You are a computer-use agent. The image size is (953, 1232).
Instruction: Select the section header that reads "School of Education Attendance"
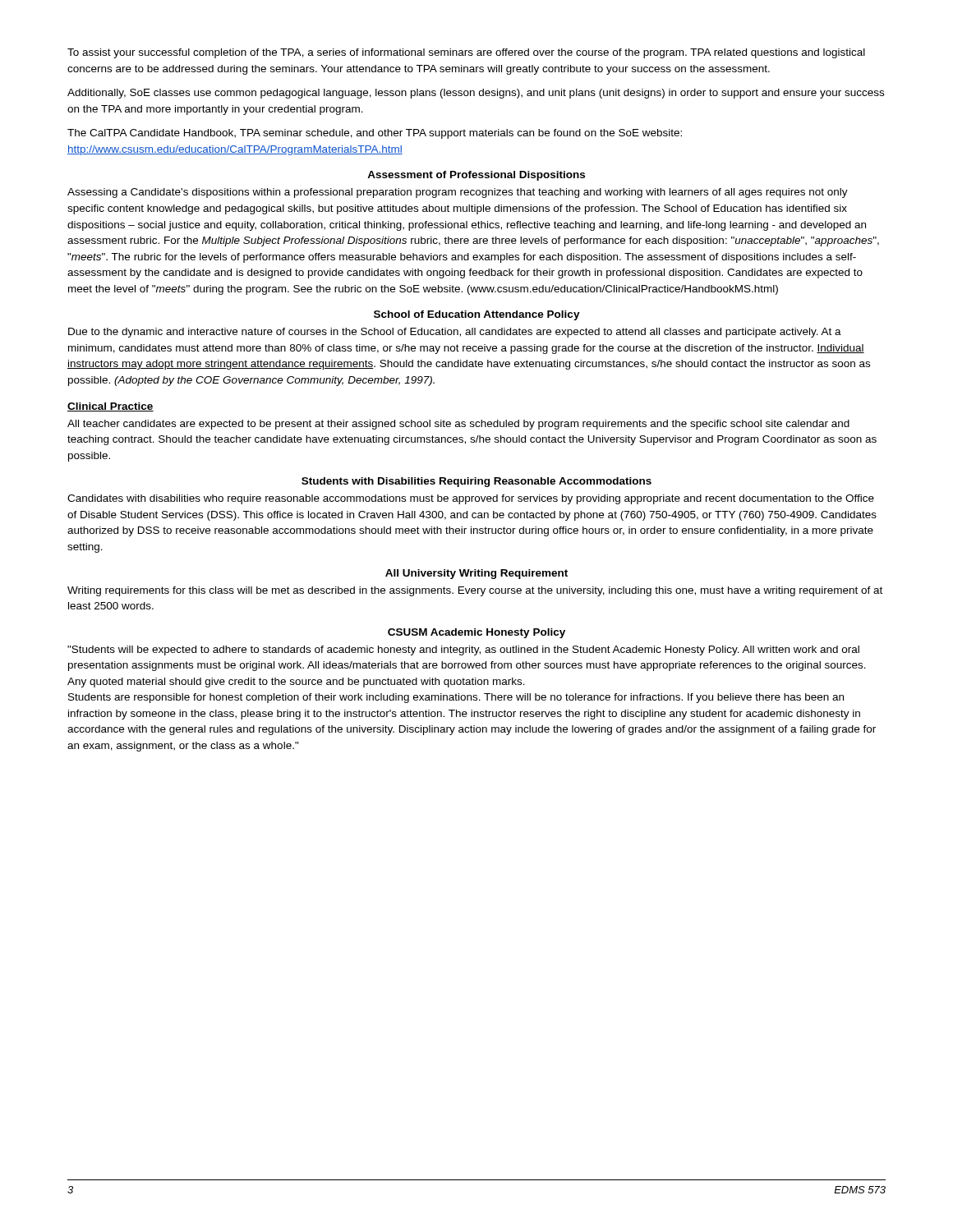(x=476, y=314)
